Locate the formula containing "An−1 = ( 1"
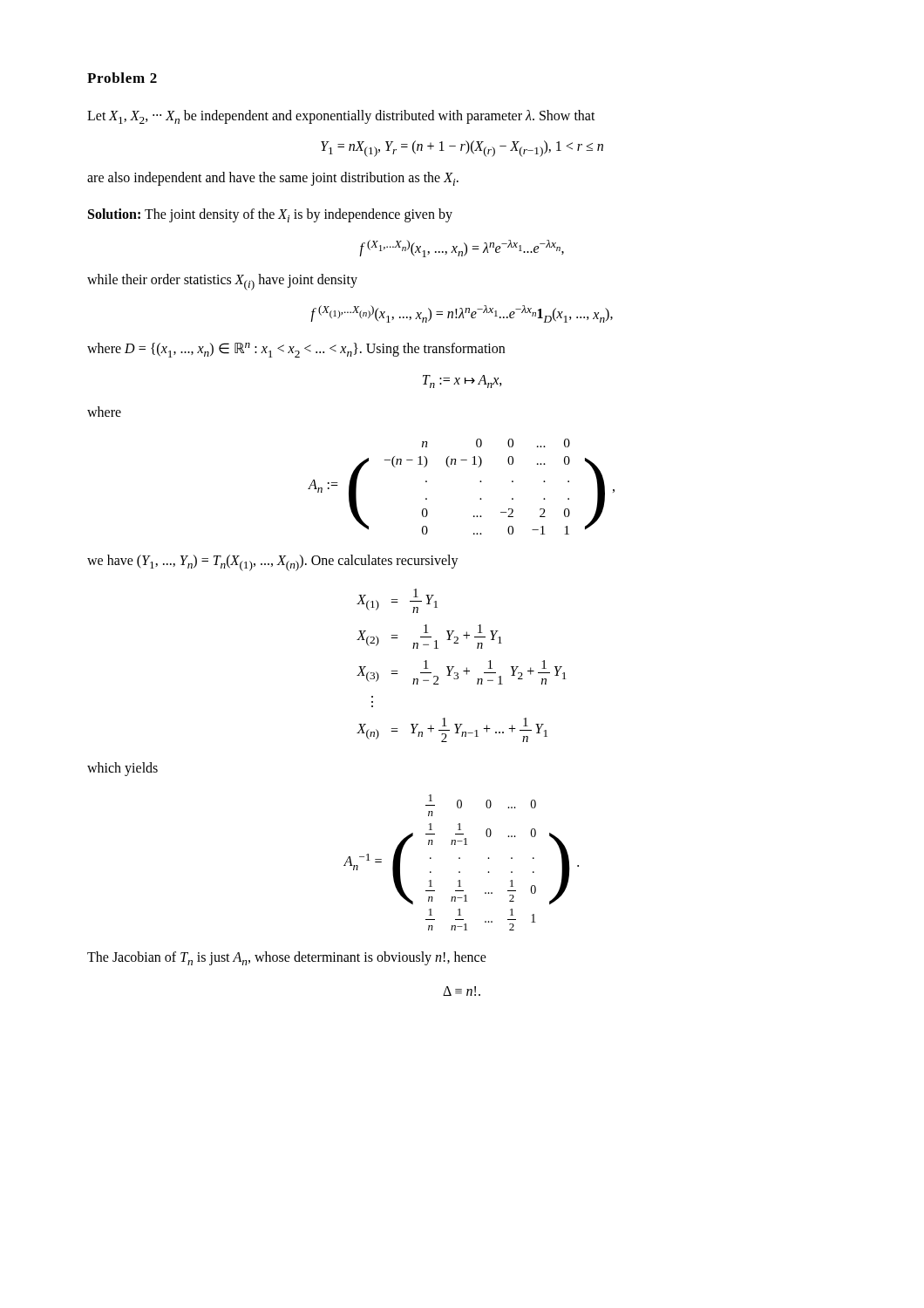 (462, 862)
